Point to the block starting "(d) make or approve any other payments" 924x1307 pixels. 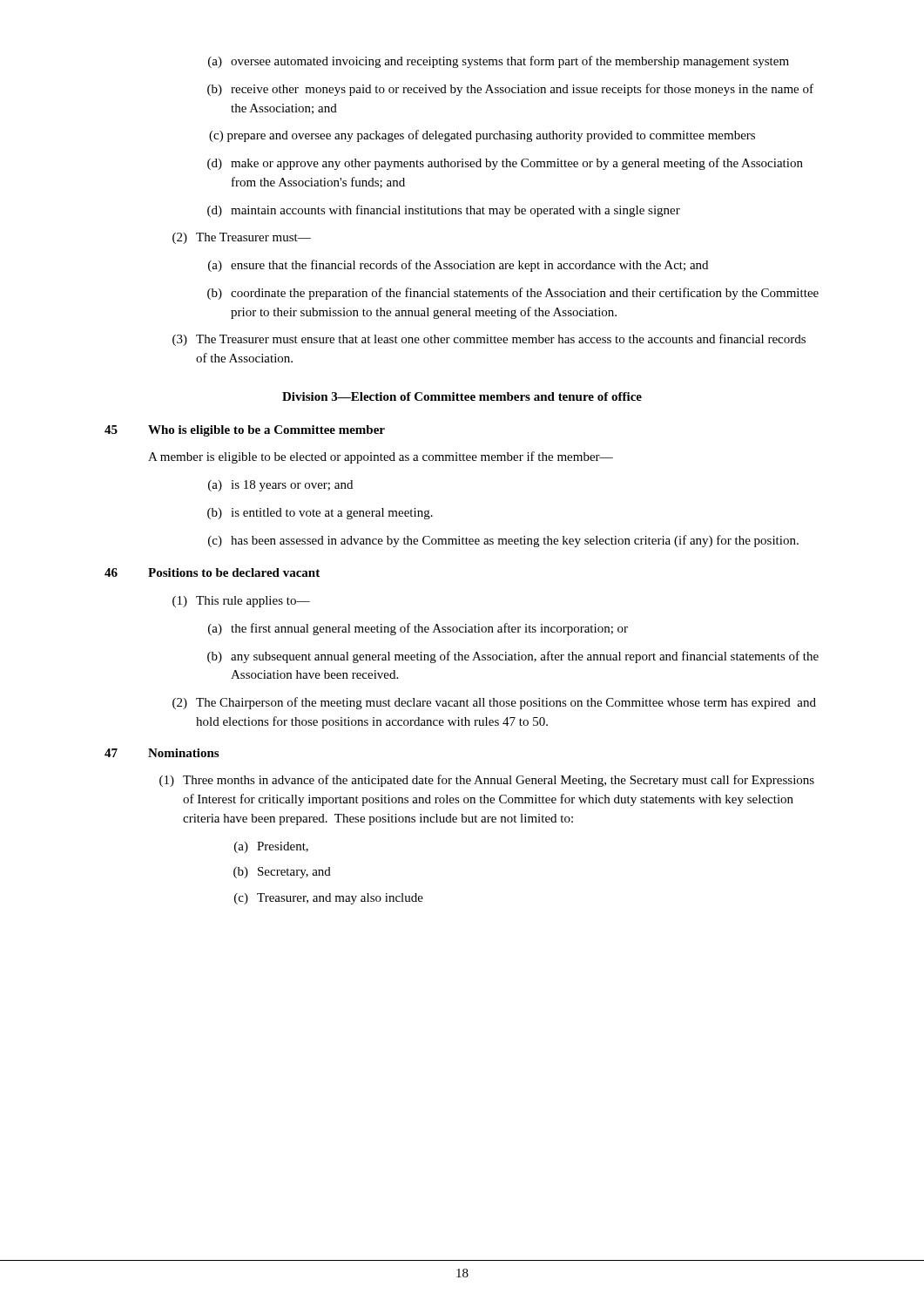click(497, 173)
